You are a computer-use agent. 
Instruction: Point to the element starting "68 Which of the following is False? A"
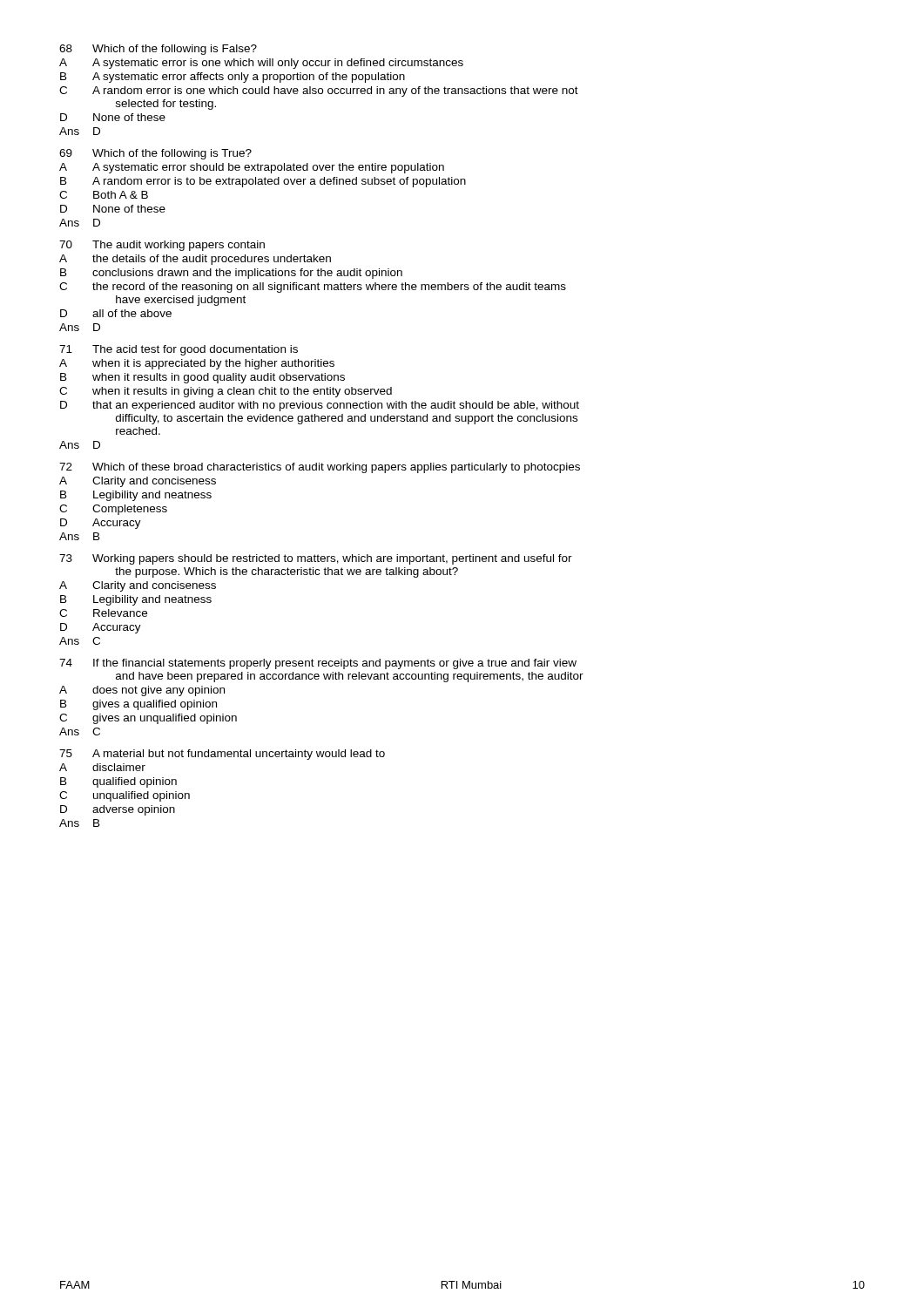462,90
